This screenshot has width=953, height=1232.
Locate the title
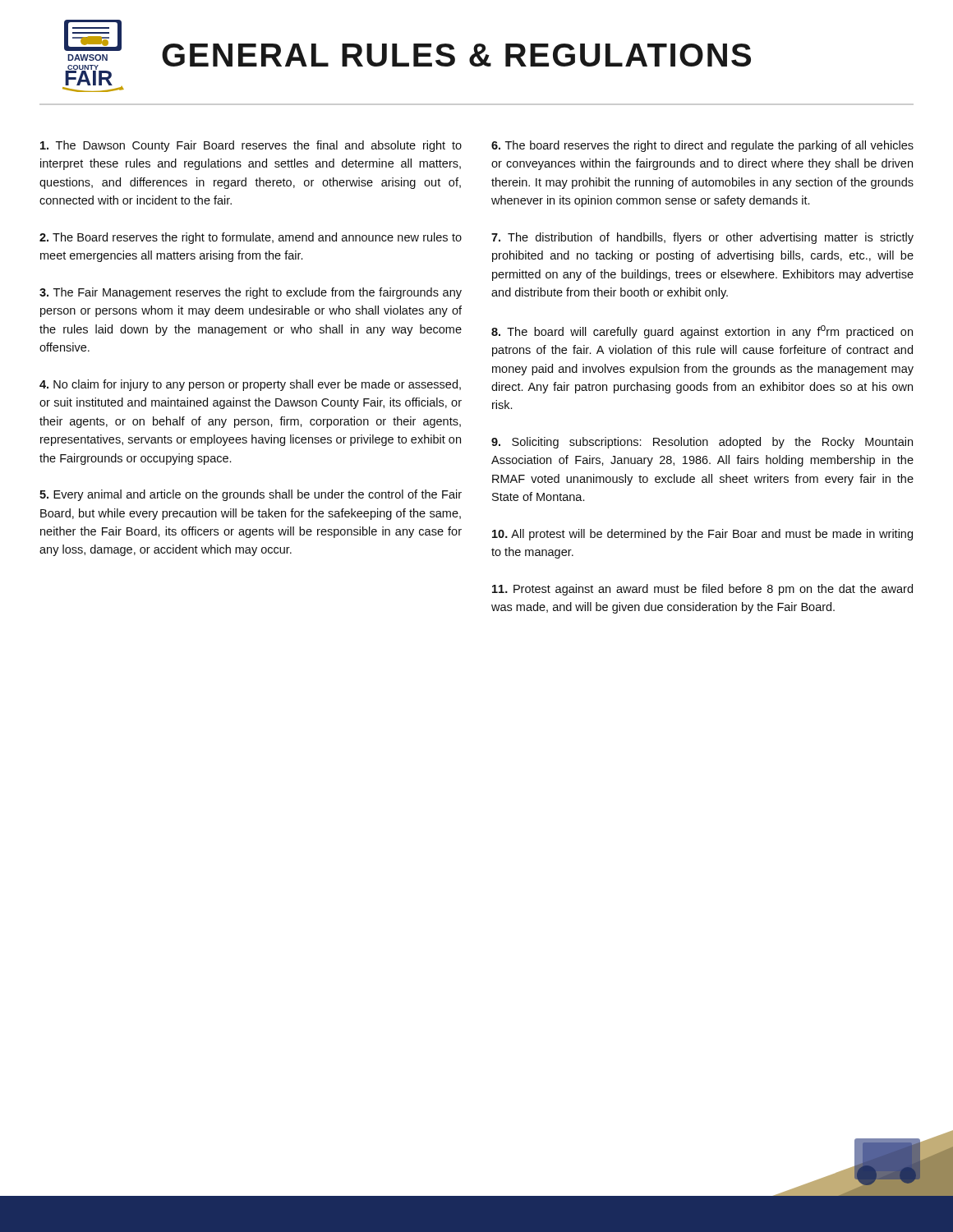tap(457, 55)
